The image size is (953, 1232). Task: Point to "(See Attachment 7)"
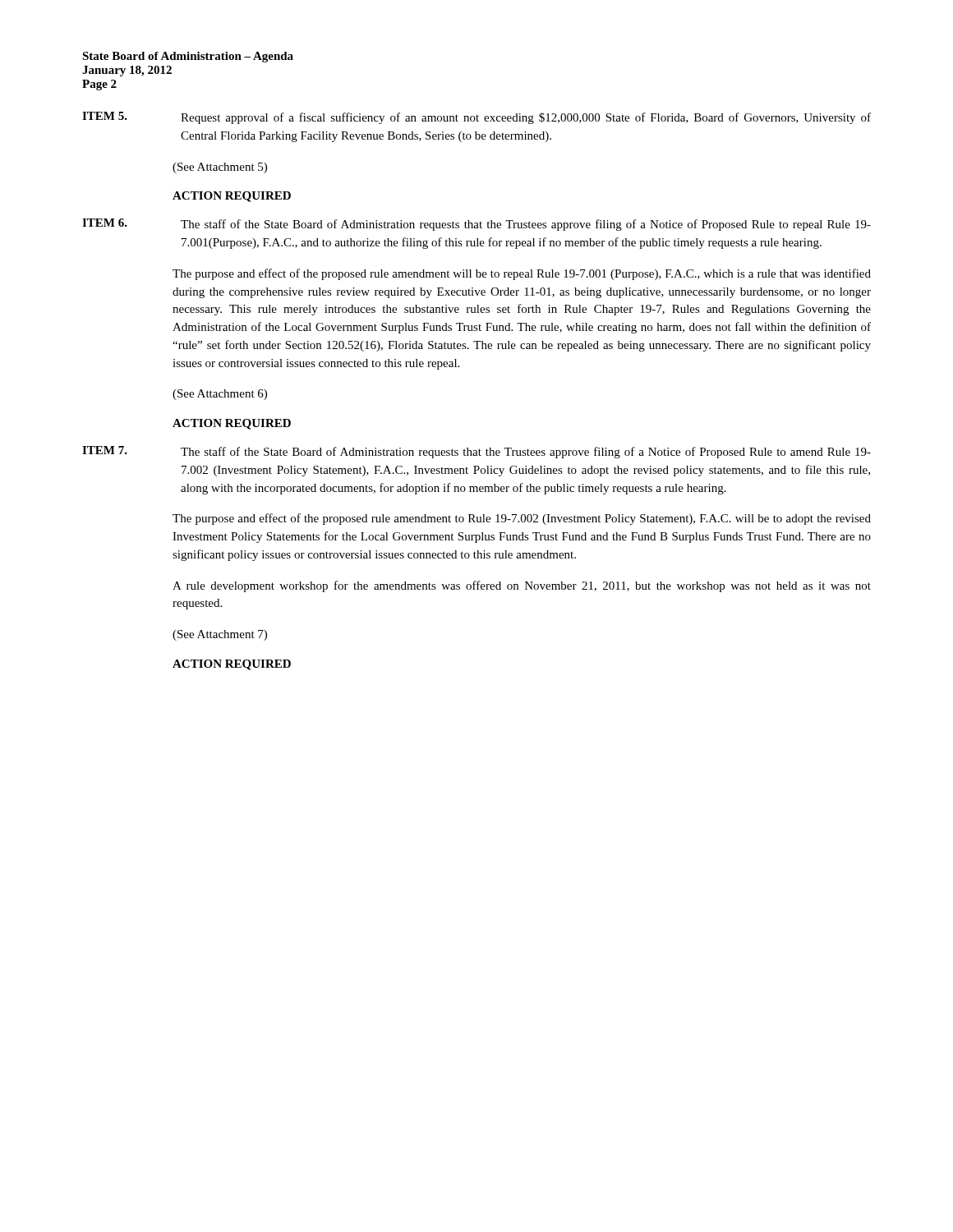click(x=220, y=635)
